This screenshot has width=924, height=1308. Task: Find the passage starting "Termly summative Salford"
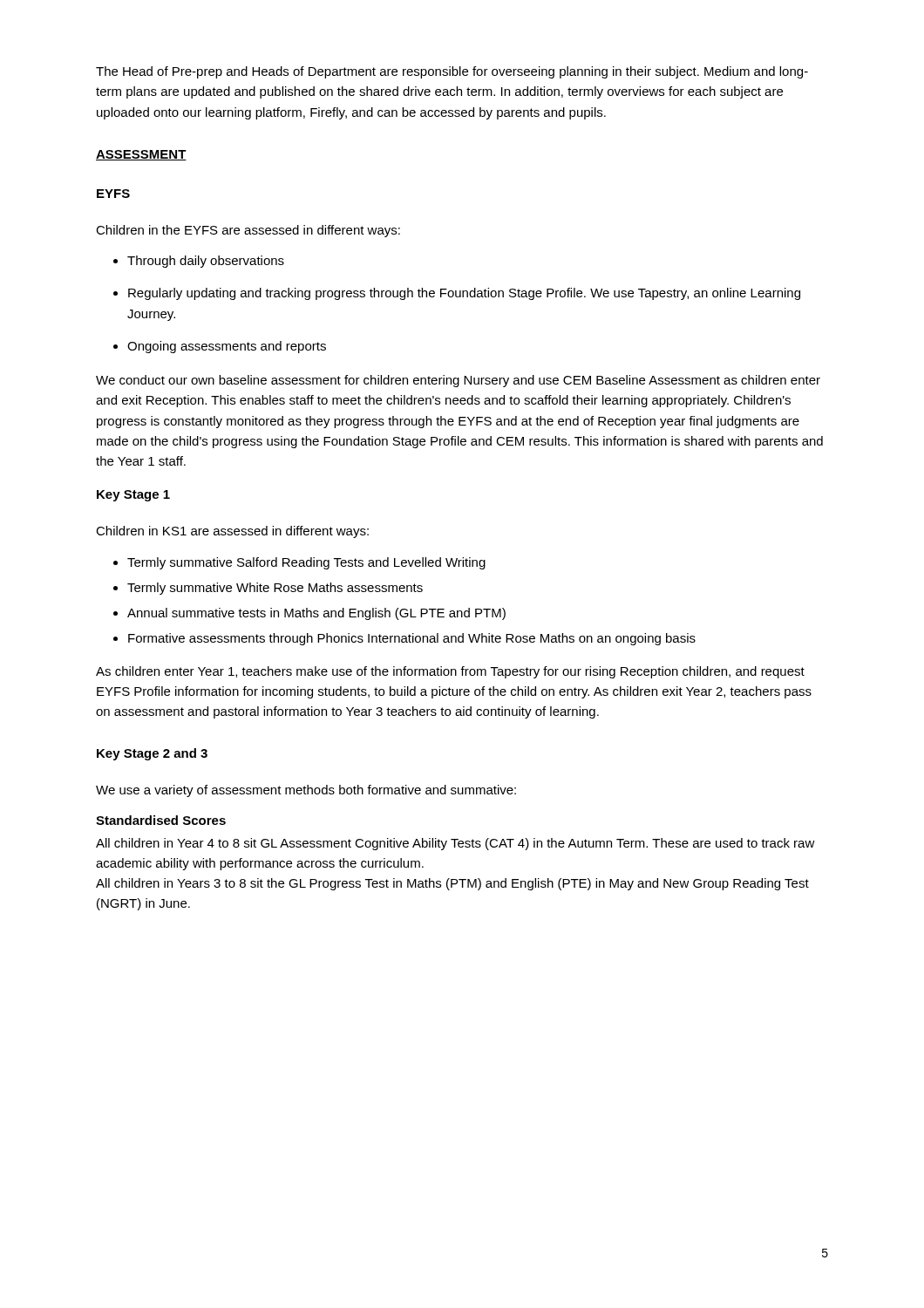307,562
